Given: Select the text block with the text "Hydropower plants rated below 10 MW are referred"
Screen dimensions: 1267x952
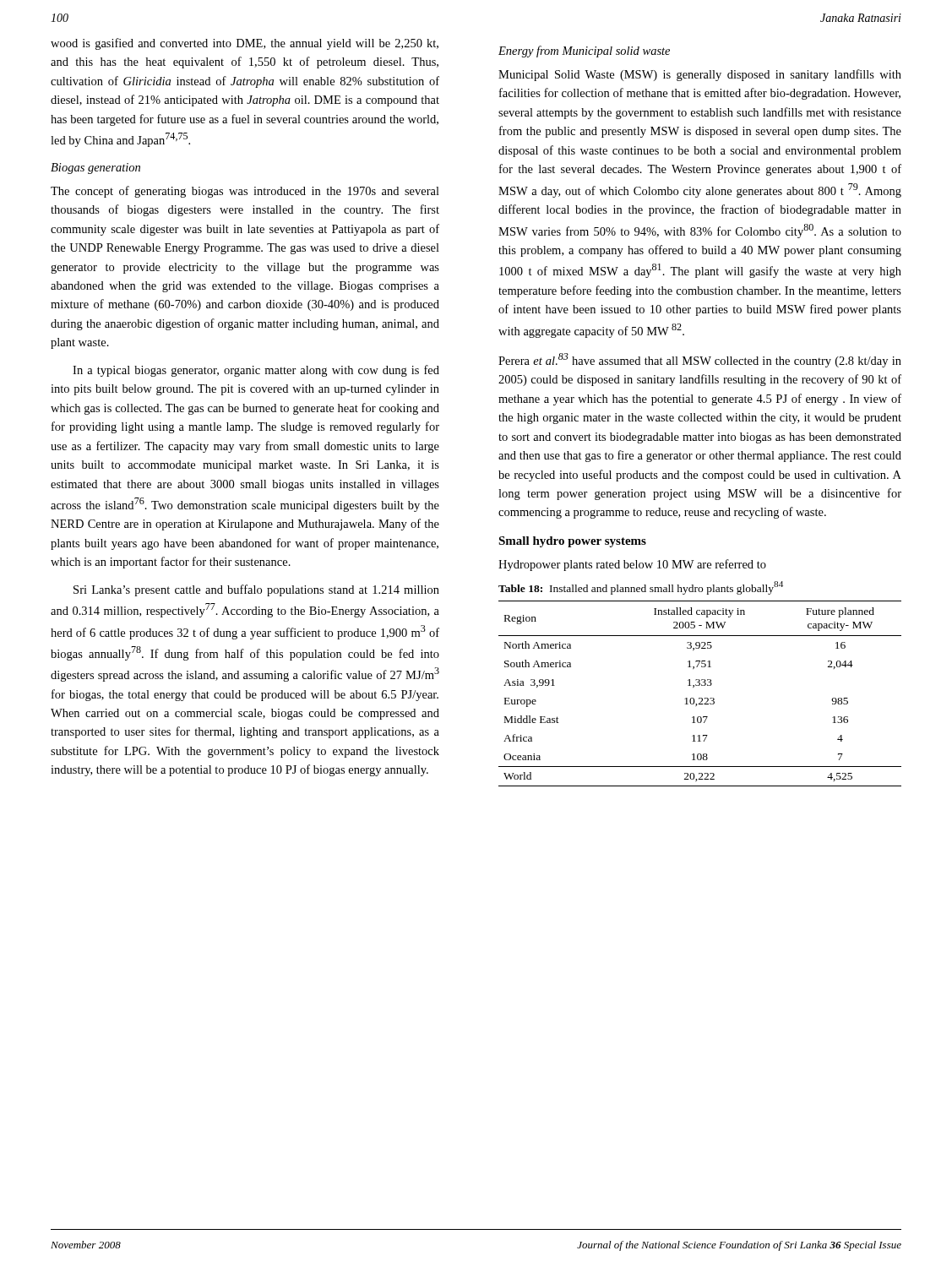Looking at the screenshot, I should [x=700, y=564].
